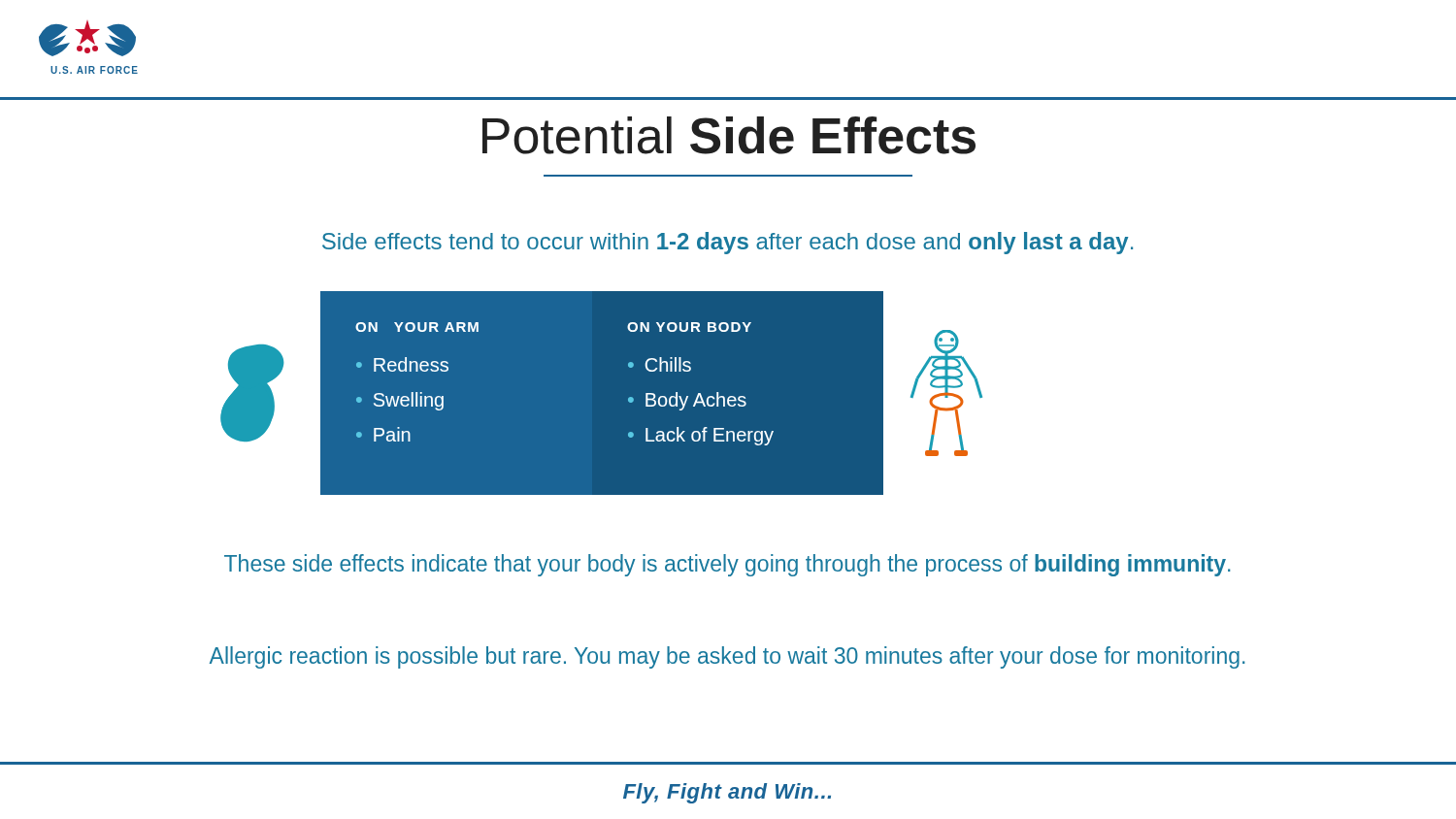Find the text block with the text "Side effects tend"
Screen dimensions: 819x1456
click(x=728, y=241)
